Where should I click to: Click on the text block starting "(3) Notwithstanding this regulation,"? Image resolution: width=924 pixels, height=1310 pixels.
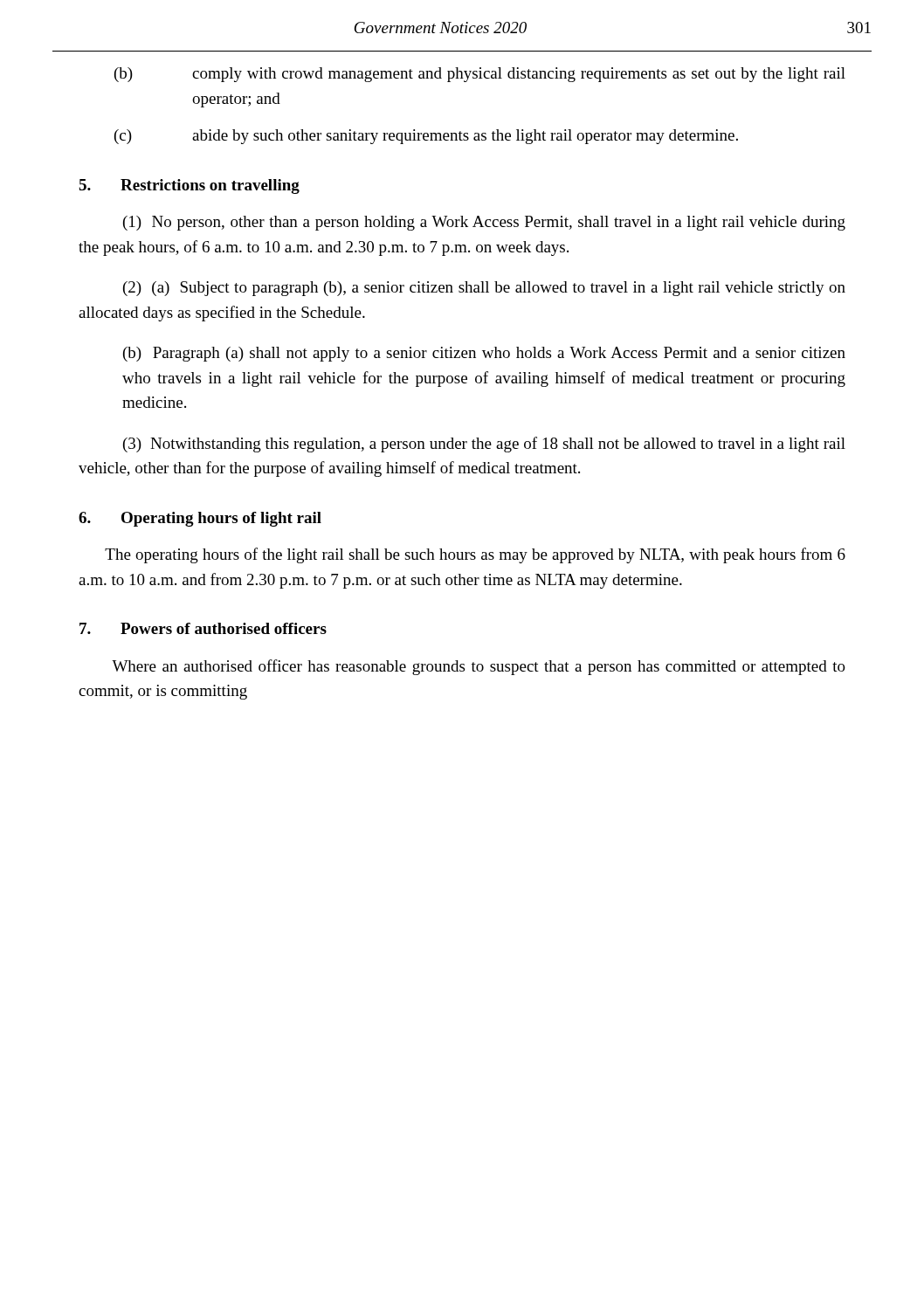[x=462, y=455]
